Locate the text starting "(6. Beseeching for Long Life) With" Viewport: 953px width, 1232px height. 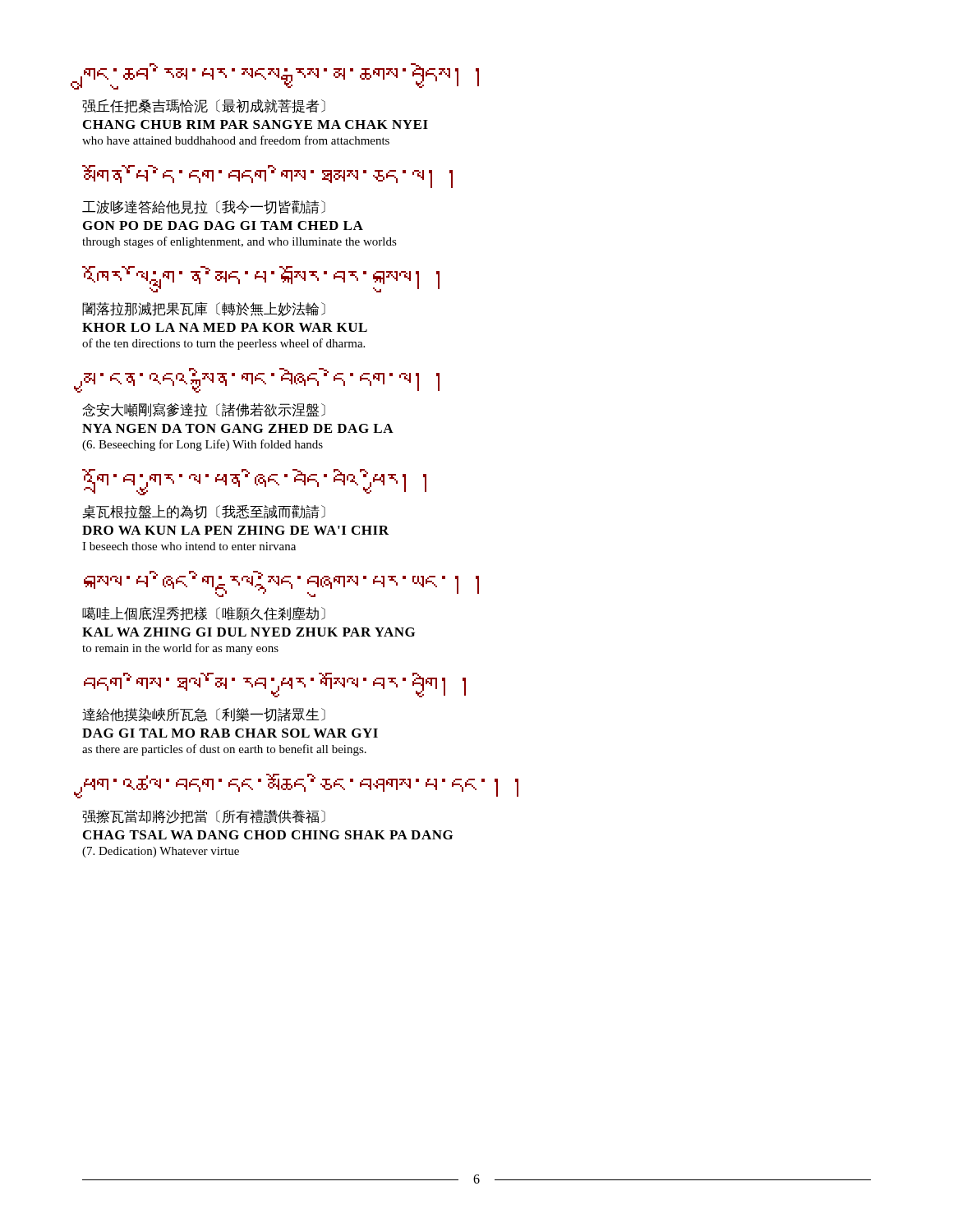[x=203, y=445]
